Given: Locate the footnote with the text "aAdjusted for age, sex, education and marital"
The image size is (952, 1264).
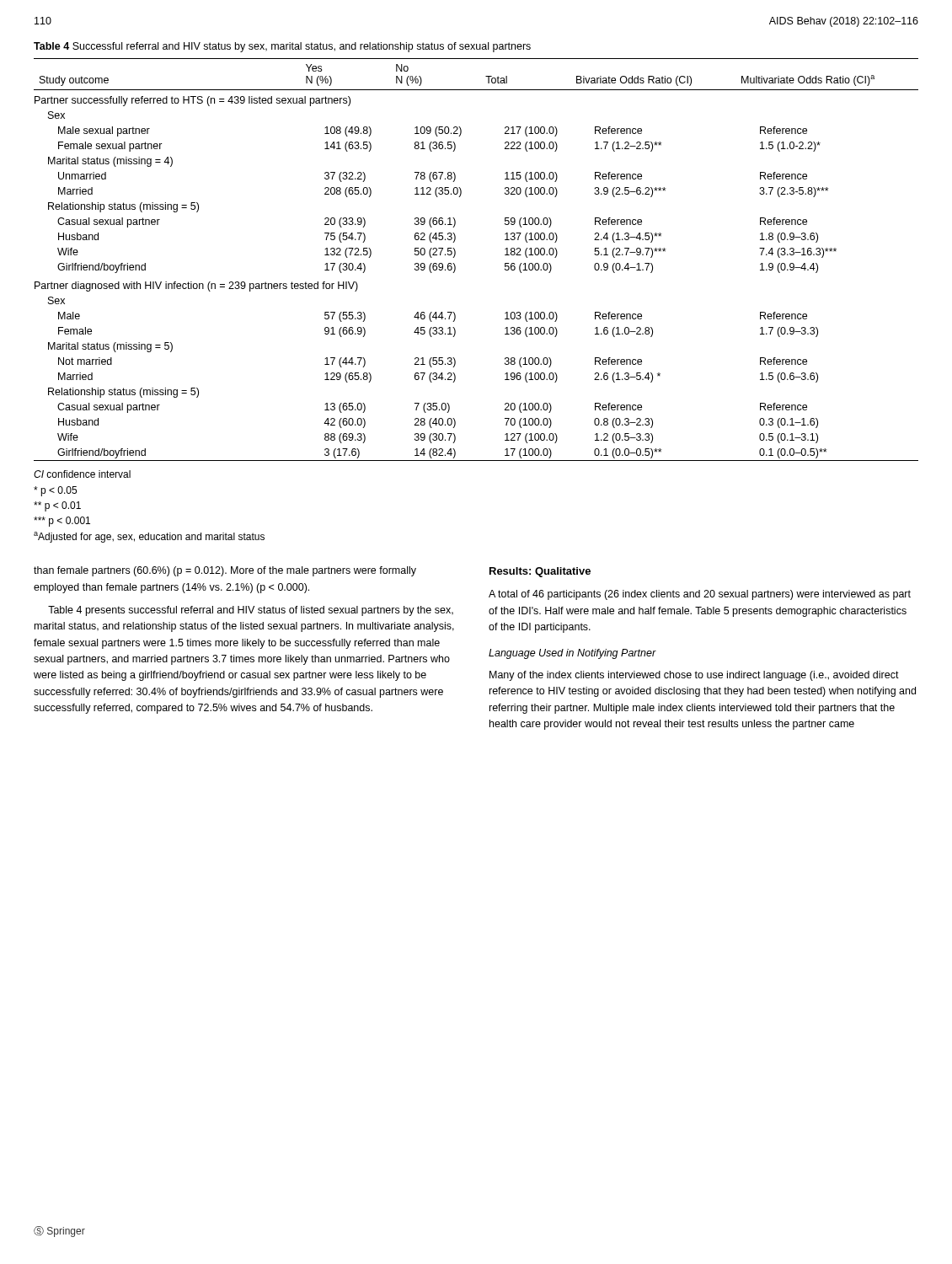Looking at the screenshot, I should click(x=149, y=536).
